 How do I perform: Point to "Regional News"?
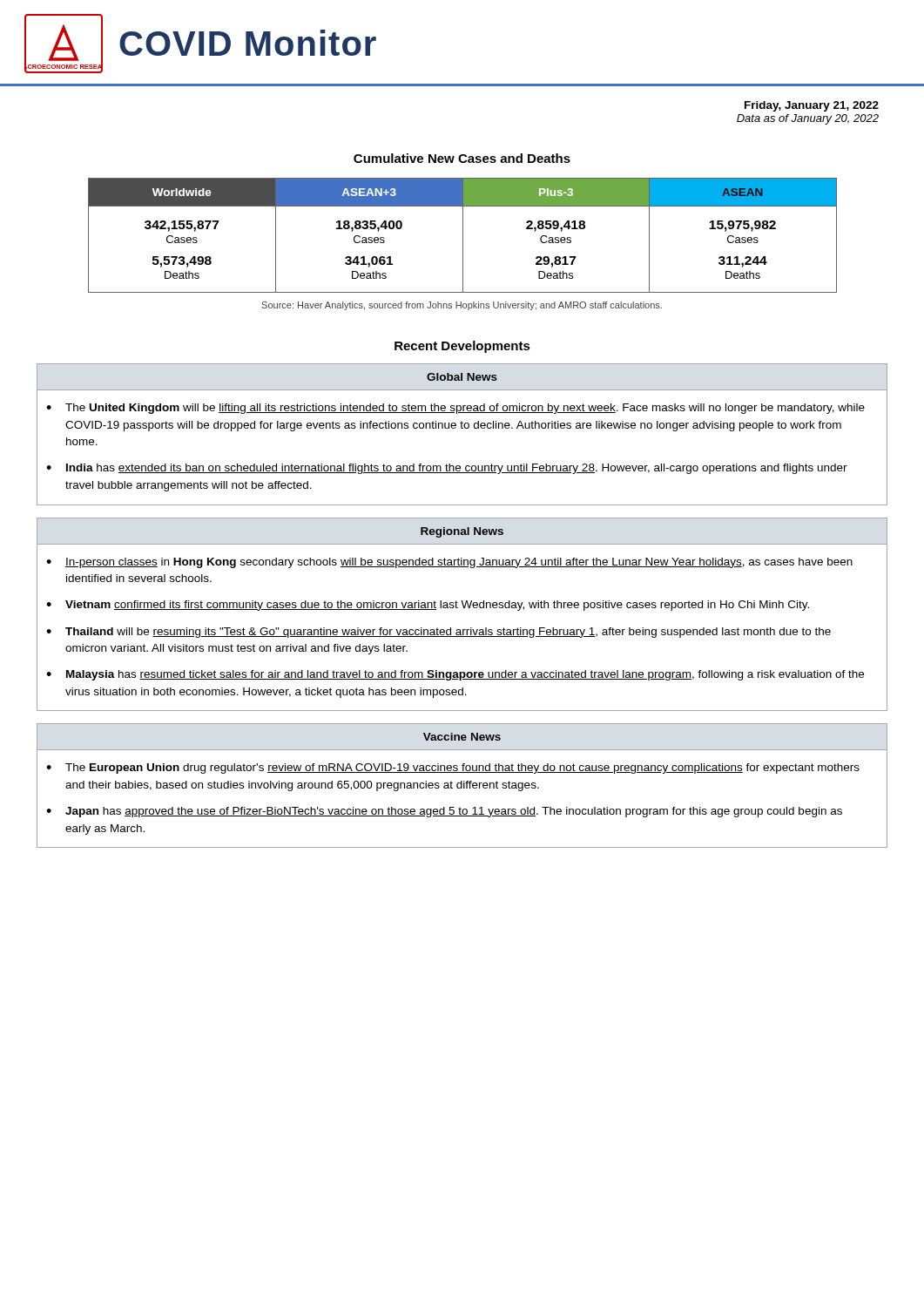[462, 531]
